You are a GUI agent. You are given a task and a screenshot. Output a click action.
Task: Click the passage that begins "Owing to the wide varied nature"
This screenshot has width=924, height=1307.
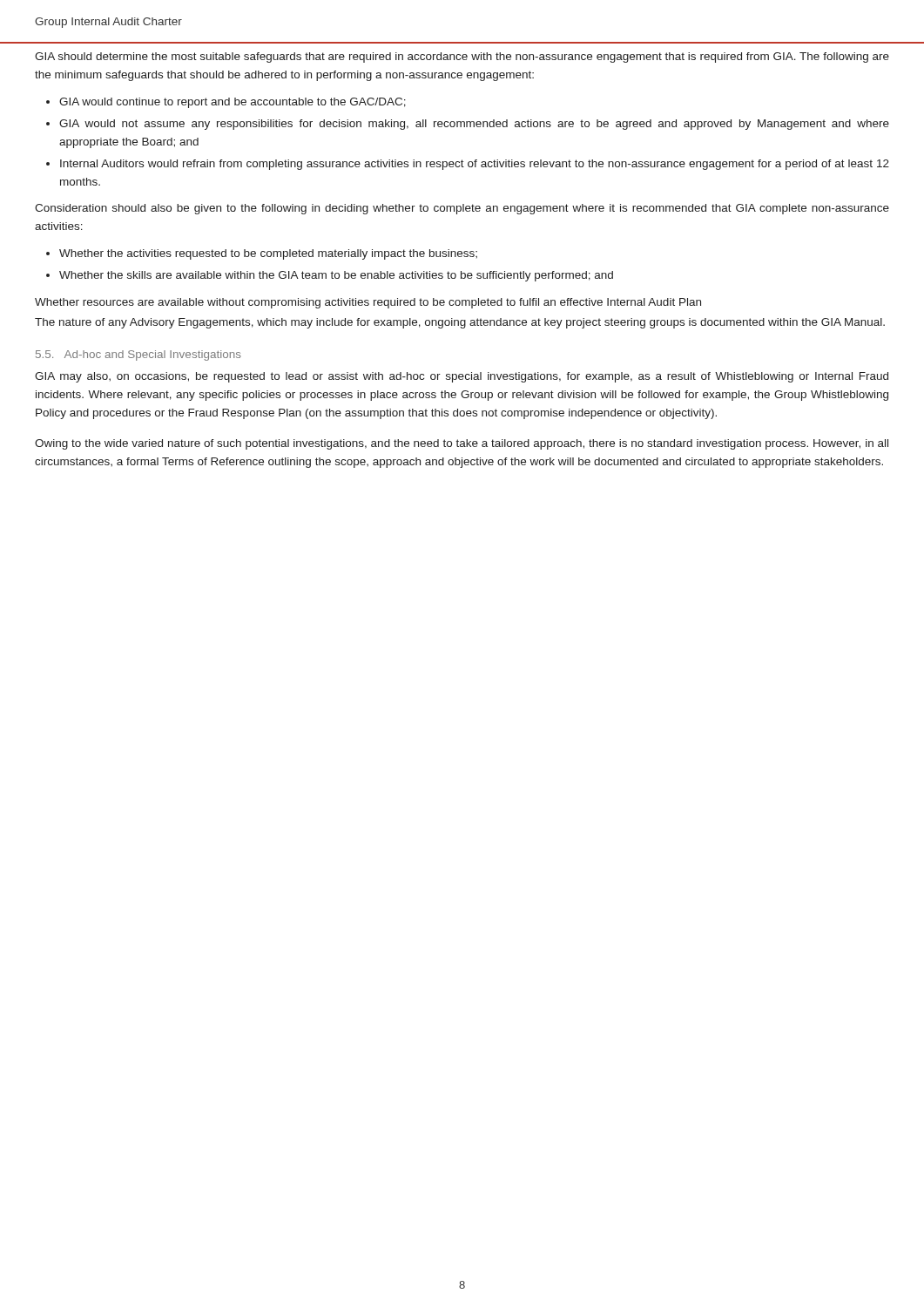click(x=462, y=452)
